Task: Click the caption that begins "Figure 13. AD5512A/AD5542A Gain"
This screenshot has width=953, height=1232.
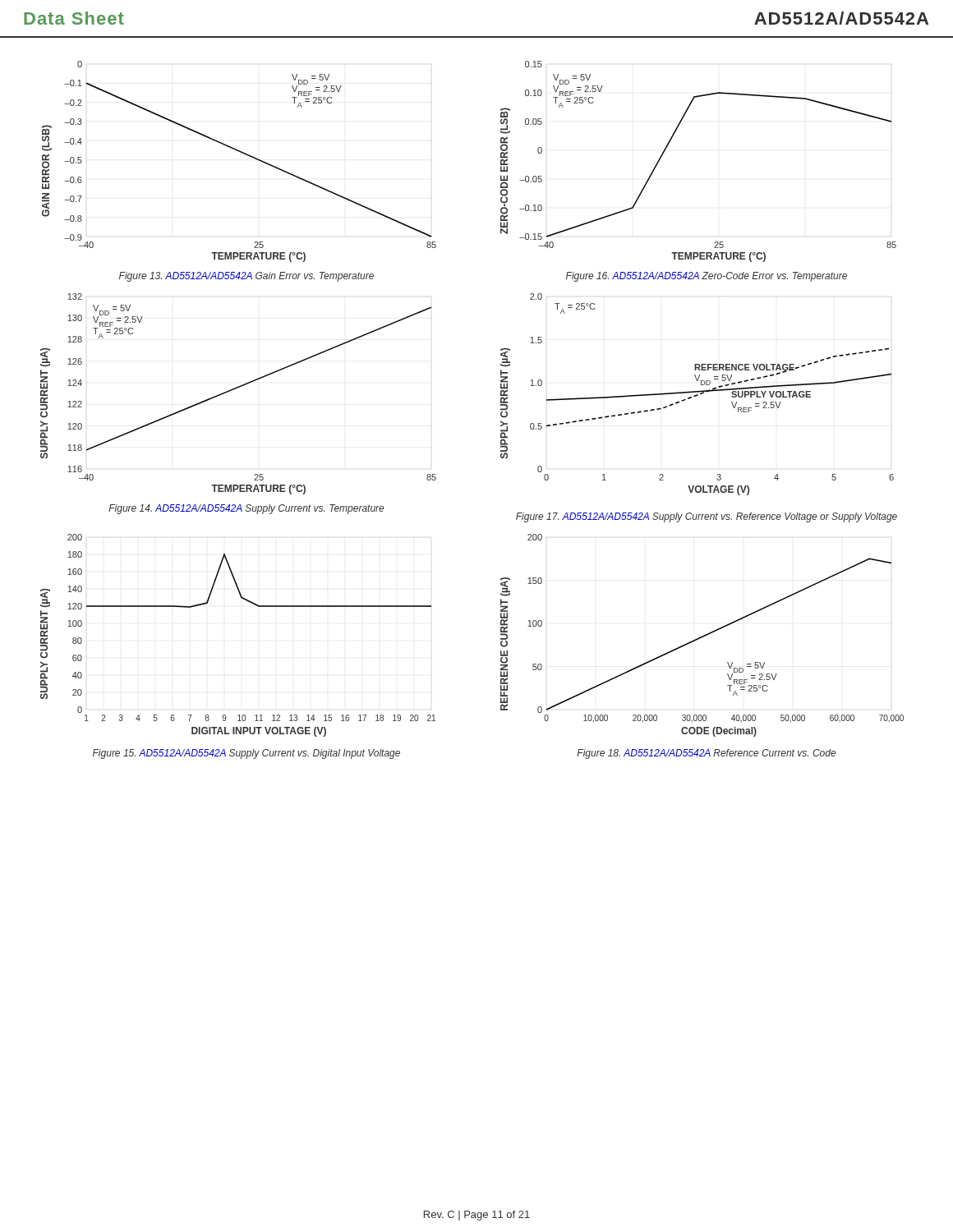Action: (246, 276)
